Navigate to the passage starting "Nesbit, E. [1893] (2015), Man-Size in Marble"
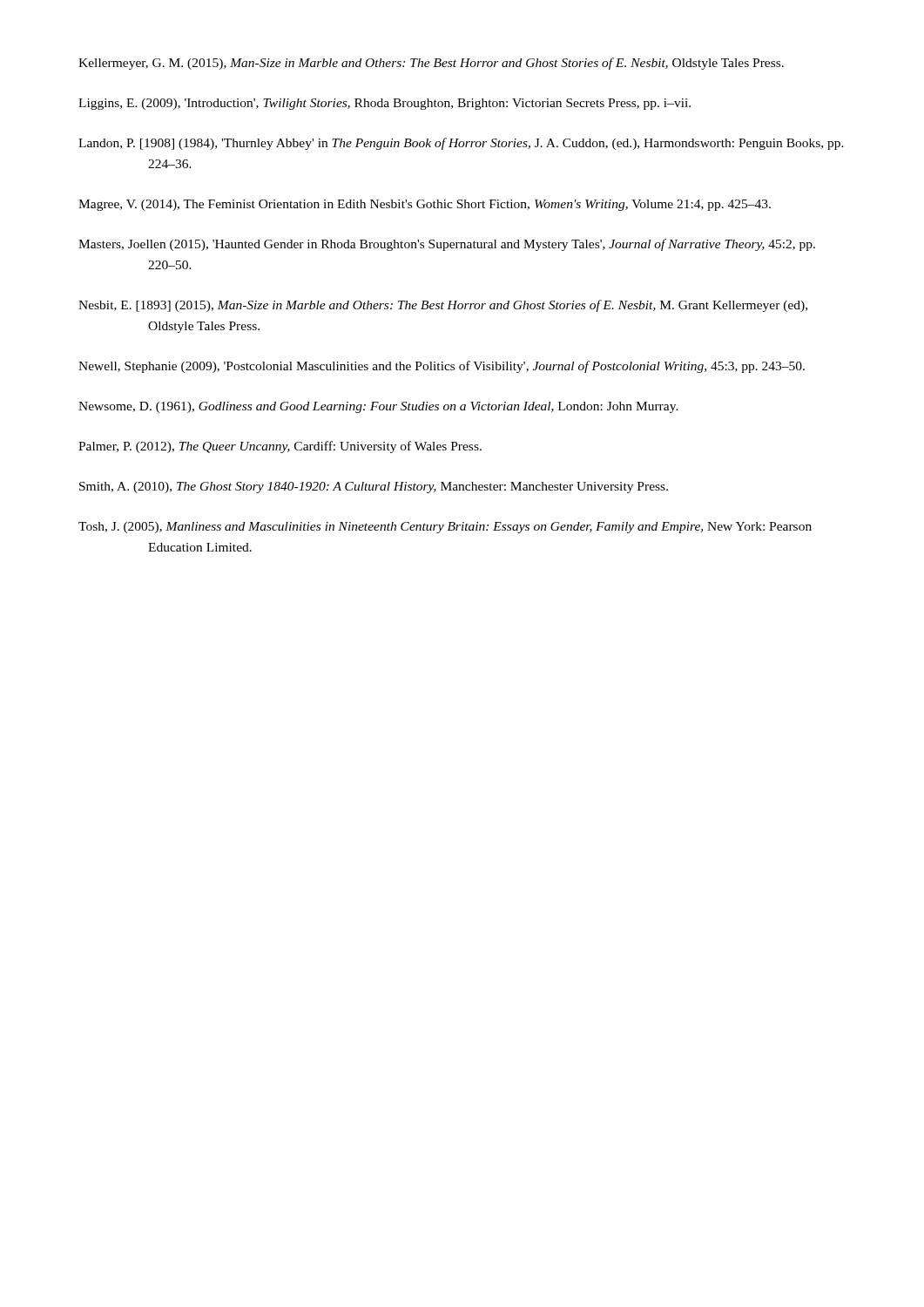924x1307 pixels. click(443, 315)
